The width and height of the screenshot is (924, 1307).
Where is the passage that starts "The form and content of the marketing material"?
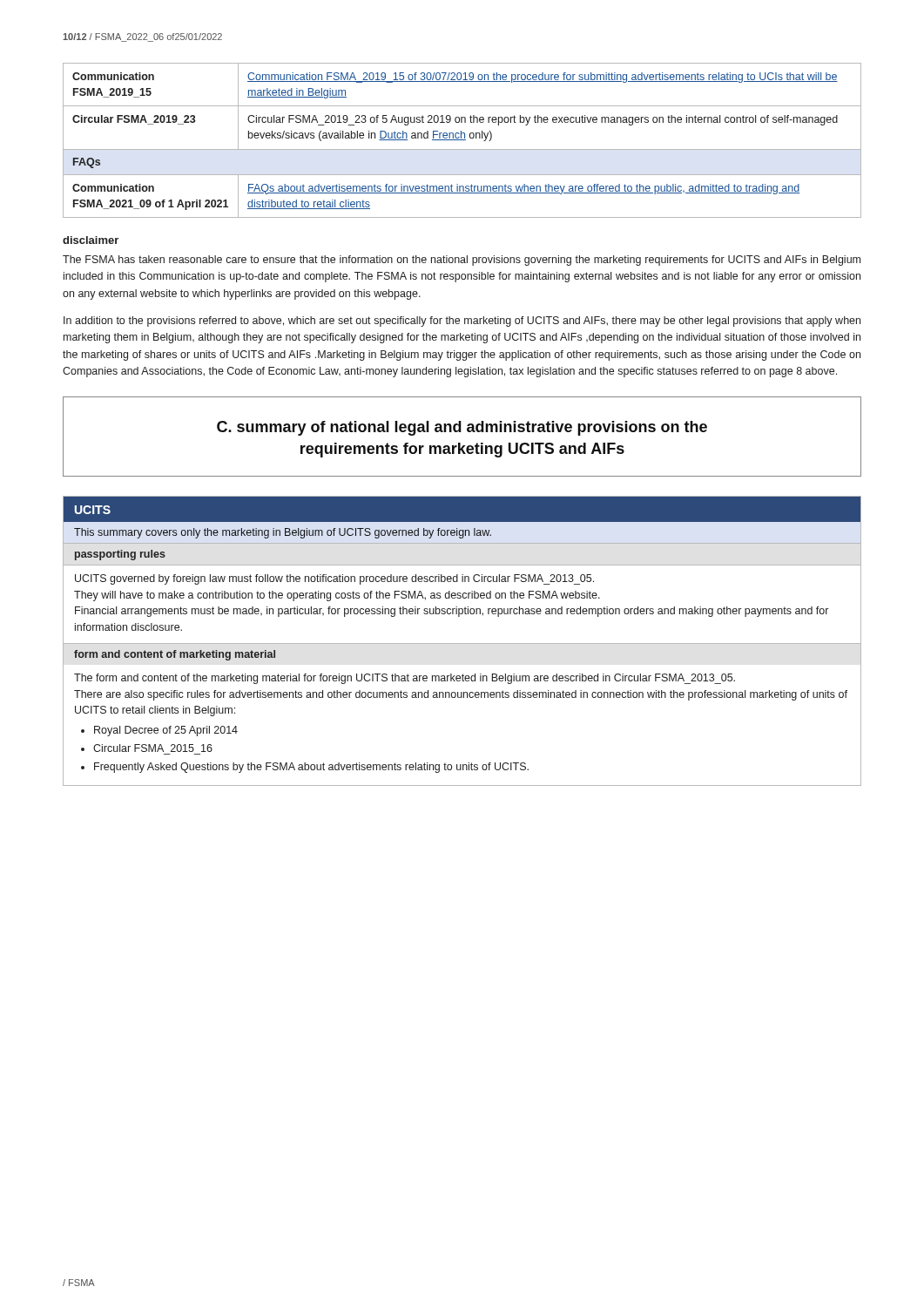click(x=405, y=679)
